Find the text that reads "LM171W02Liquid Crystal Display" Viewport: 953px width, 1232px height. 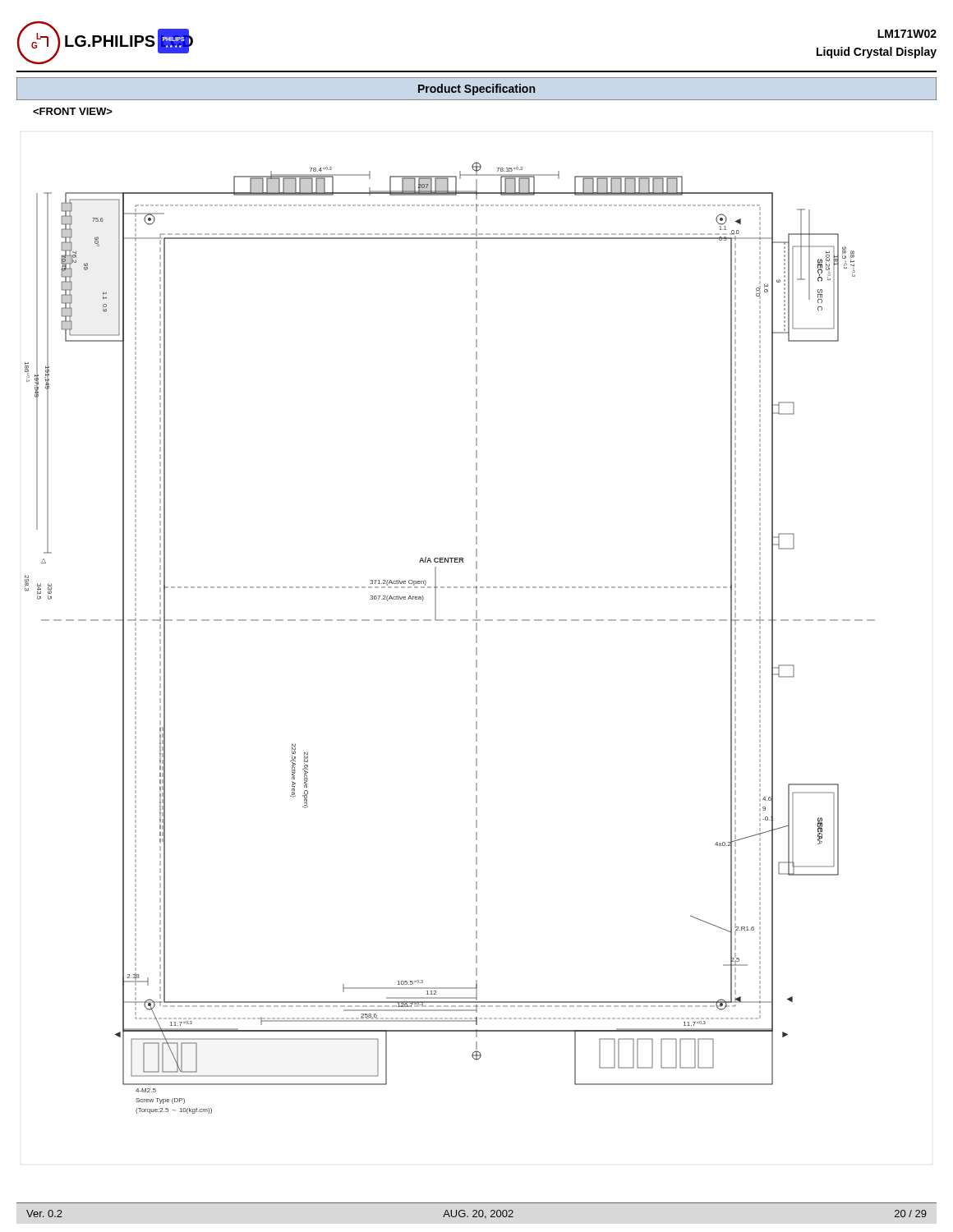876,43
